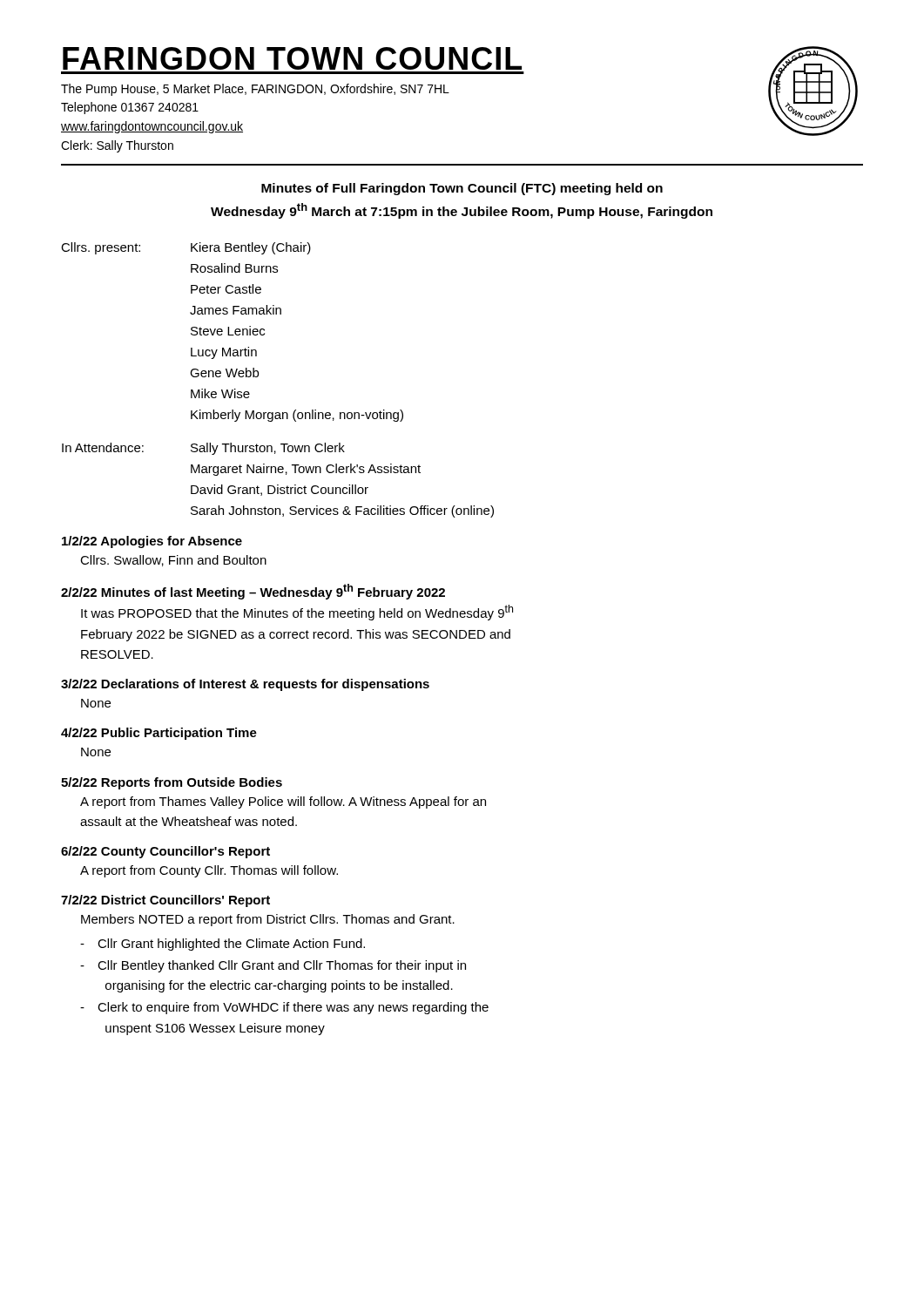Viewport: 924px width, 1307px height.
Task: Click on the passage starting "Members NOTED a report from"
Action: [268, 919]
